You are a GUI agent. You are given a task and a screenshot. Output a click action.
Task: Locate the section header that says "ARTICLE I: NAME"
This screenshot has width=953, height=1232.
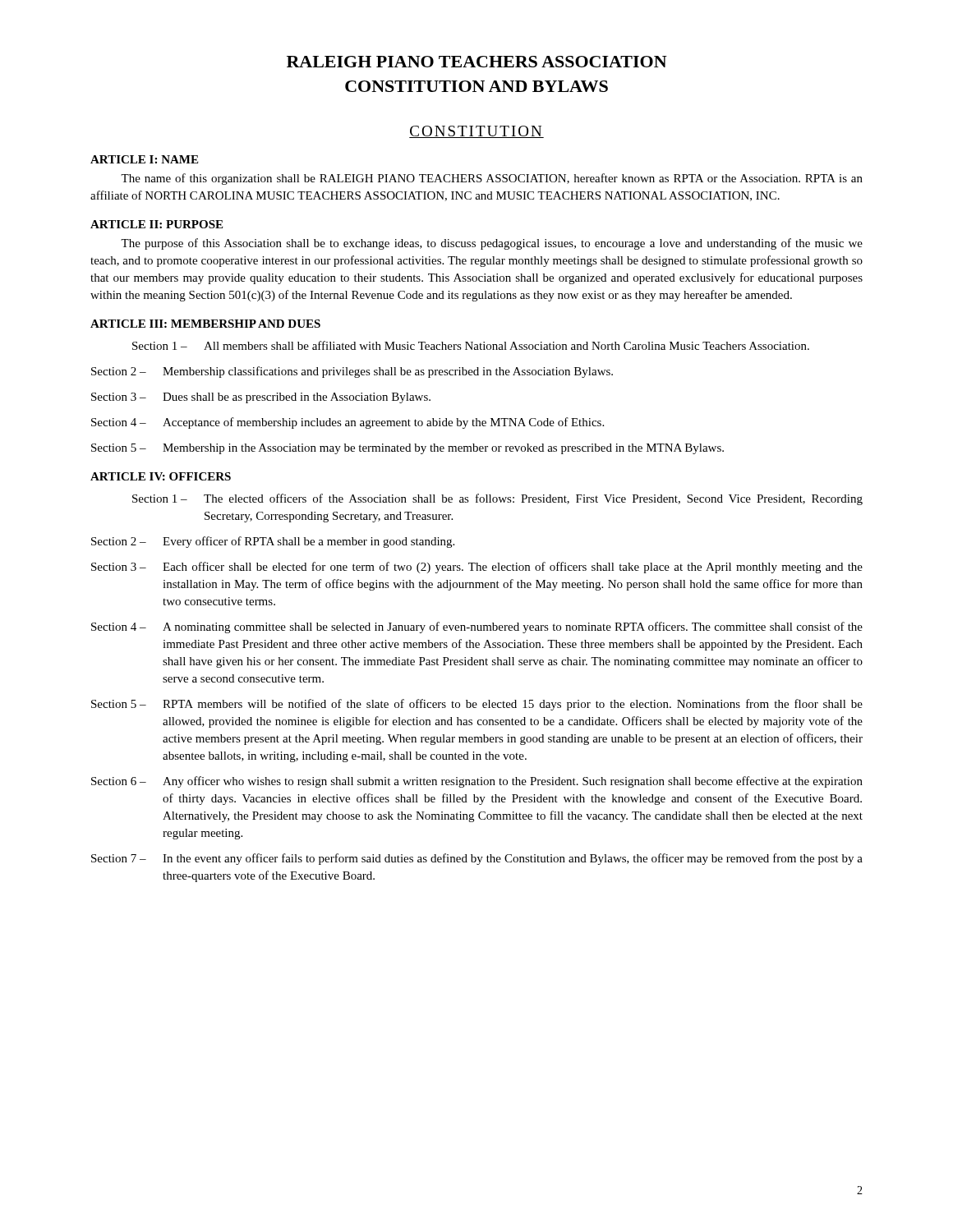[145, 159]
